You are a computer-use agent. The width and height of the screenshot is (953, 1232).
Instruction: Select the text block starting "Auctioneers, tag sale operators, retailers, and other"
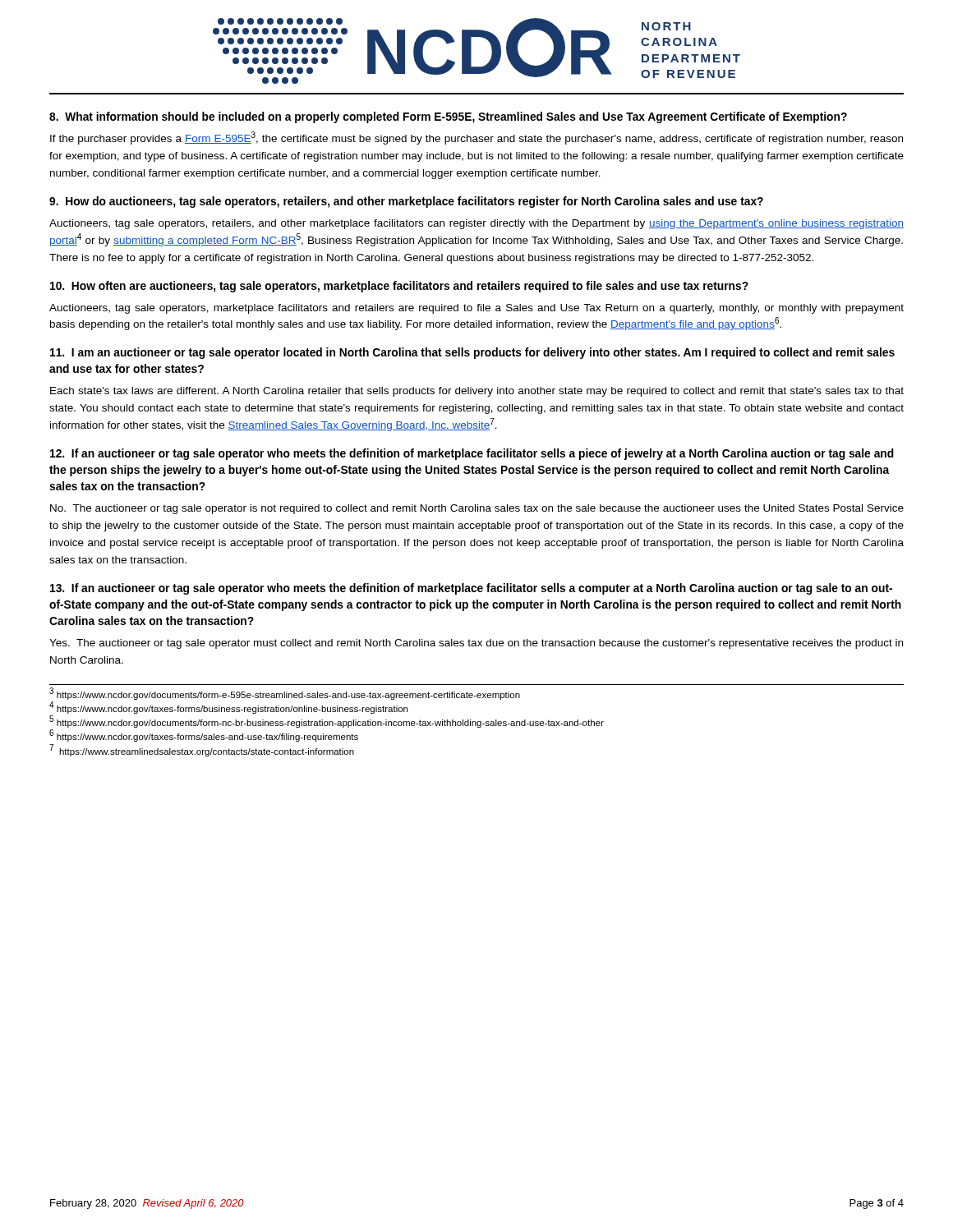pos(476,240)
